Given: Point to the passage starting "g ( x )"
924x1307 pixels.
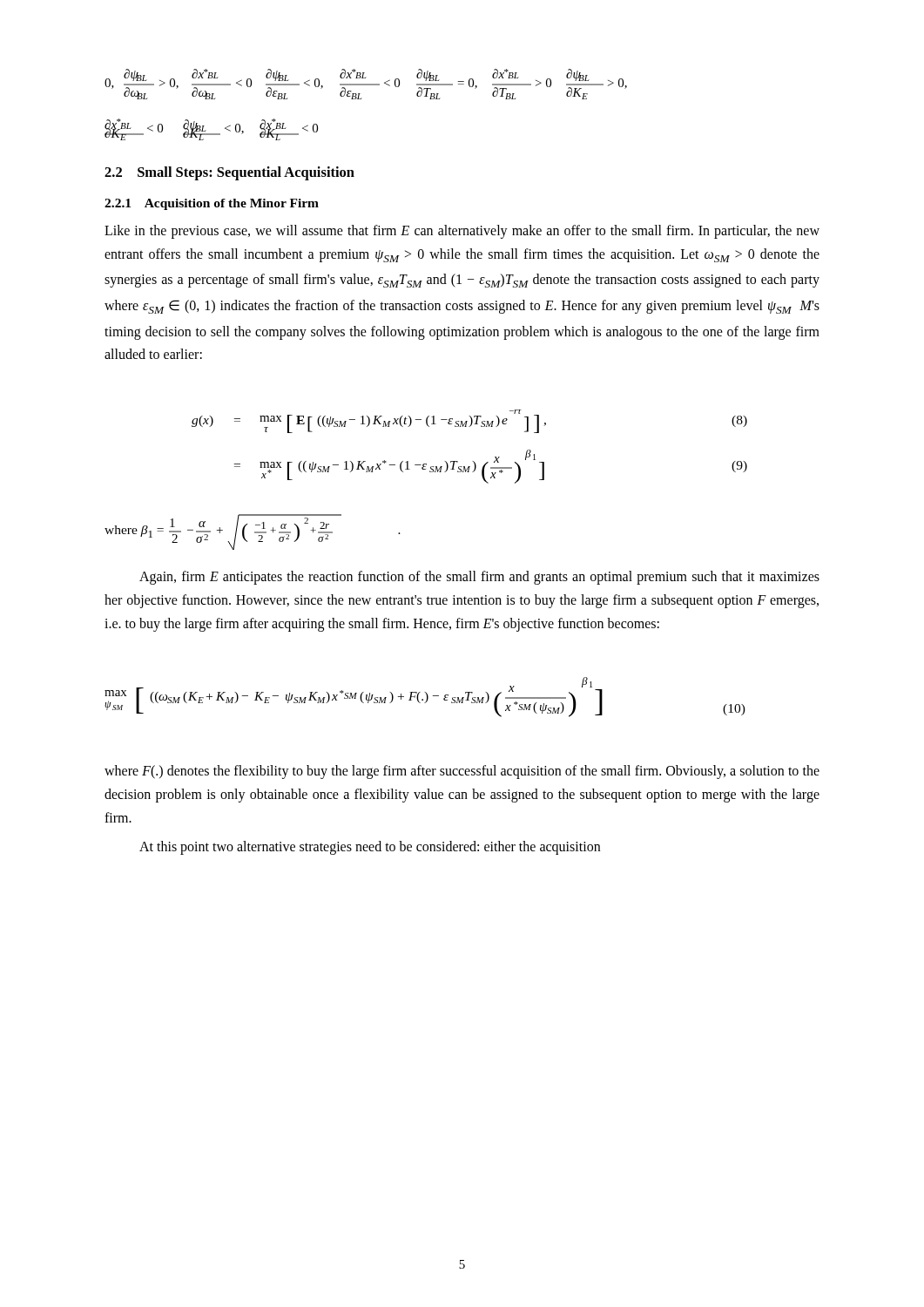Looking at the screenshot, I should point(444,444).
